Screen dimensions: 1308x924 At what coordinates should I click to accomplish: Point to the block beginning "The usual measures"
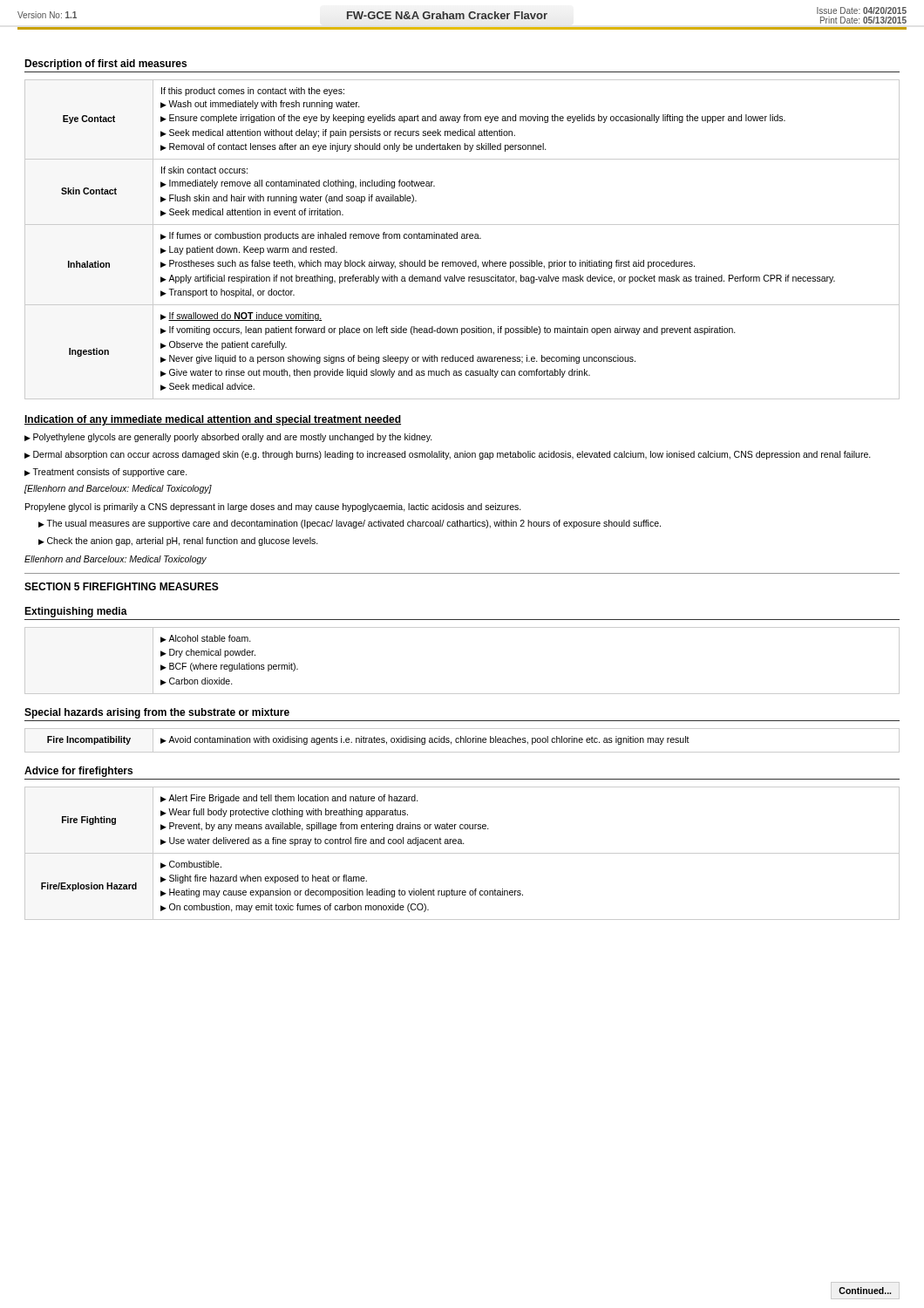pos(469,524)
